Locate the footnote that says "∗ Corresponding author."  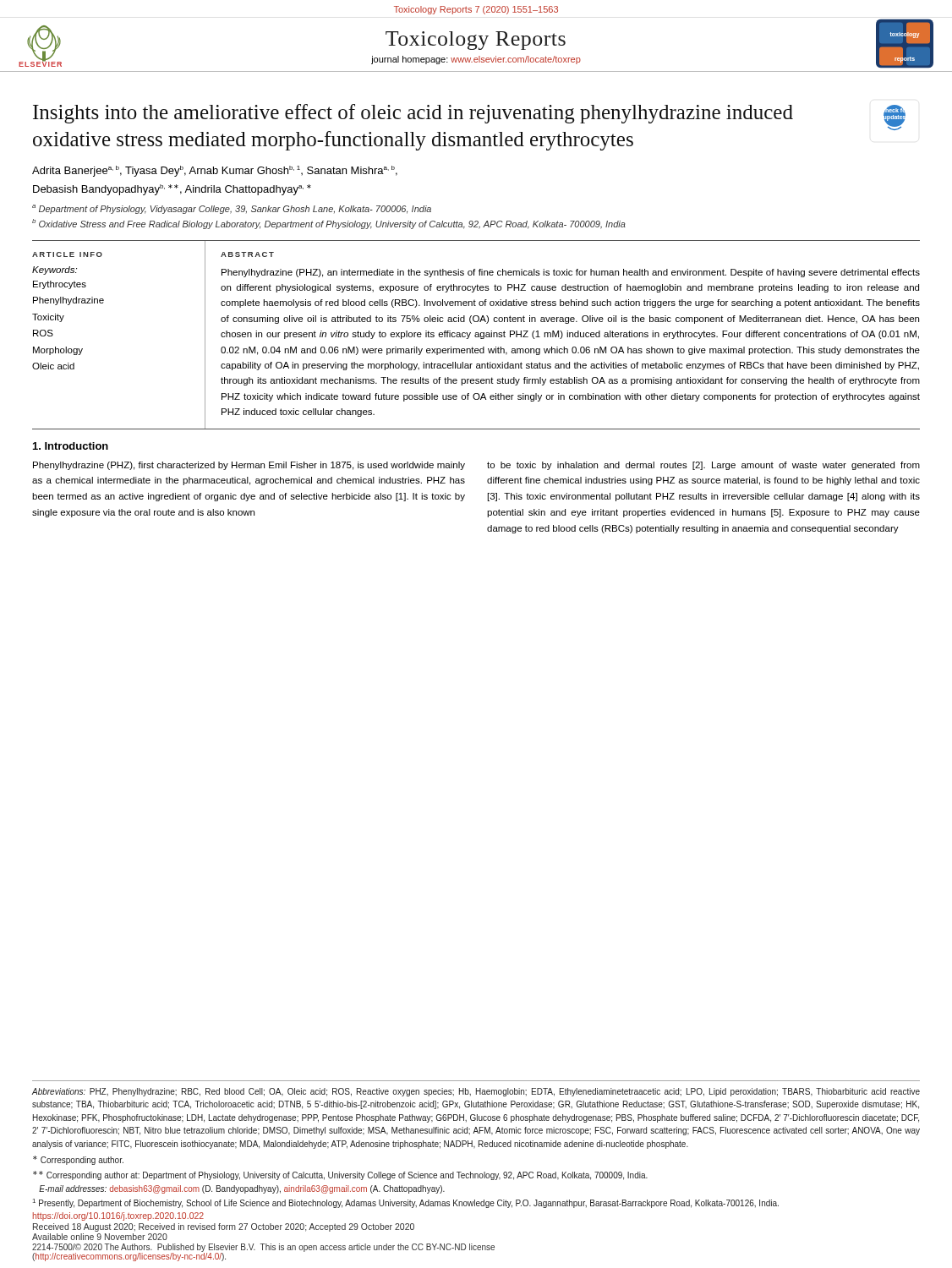78,1160
